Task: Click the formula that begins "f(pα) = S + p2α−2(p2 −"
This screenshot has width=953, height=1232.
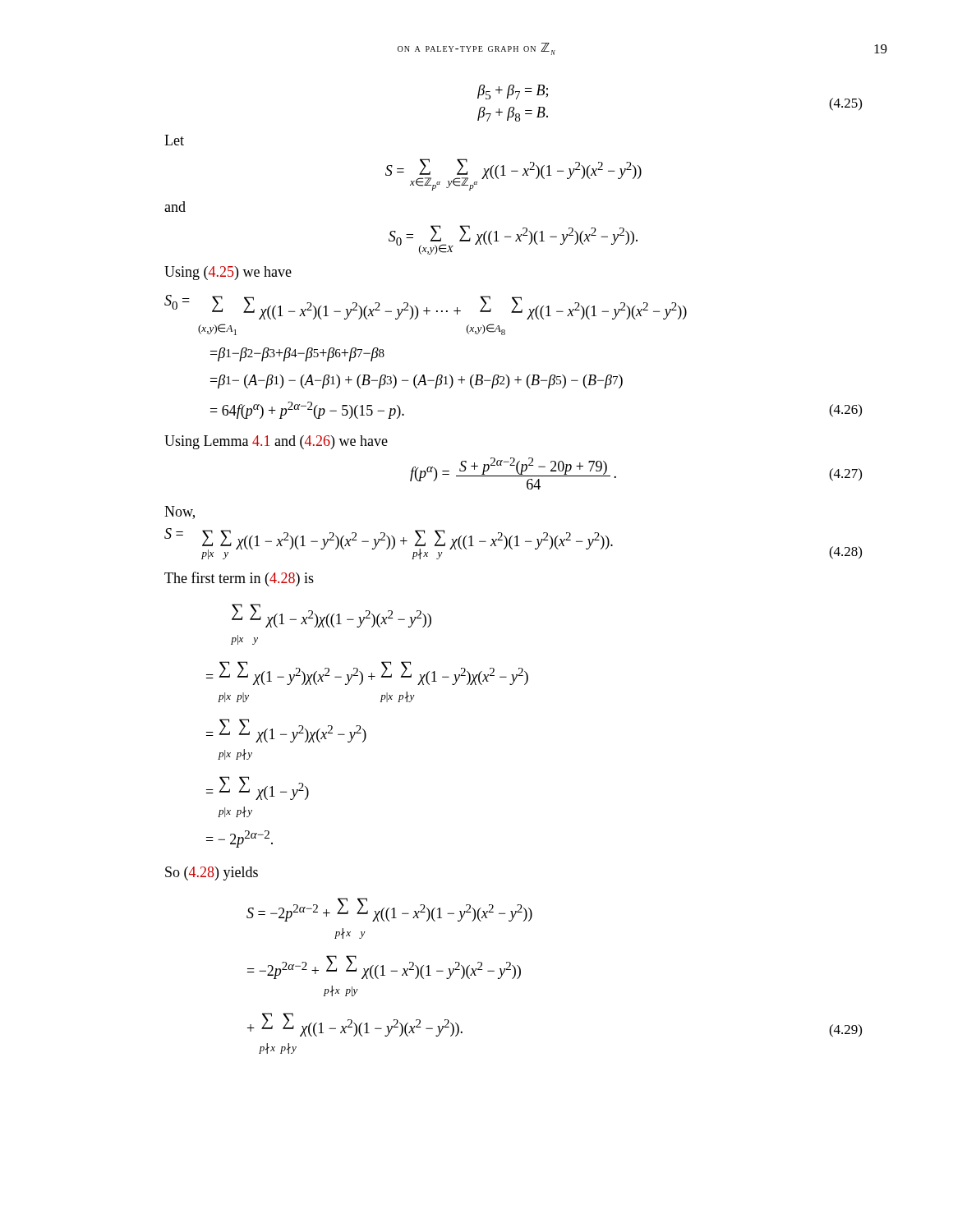Action: point(533,476)
